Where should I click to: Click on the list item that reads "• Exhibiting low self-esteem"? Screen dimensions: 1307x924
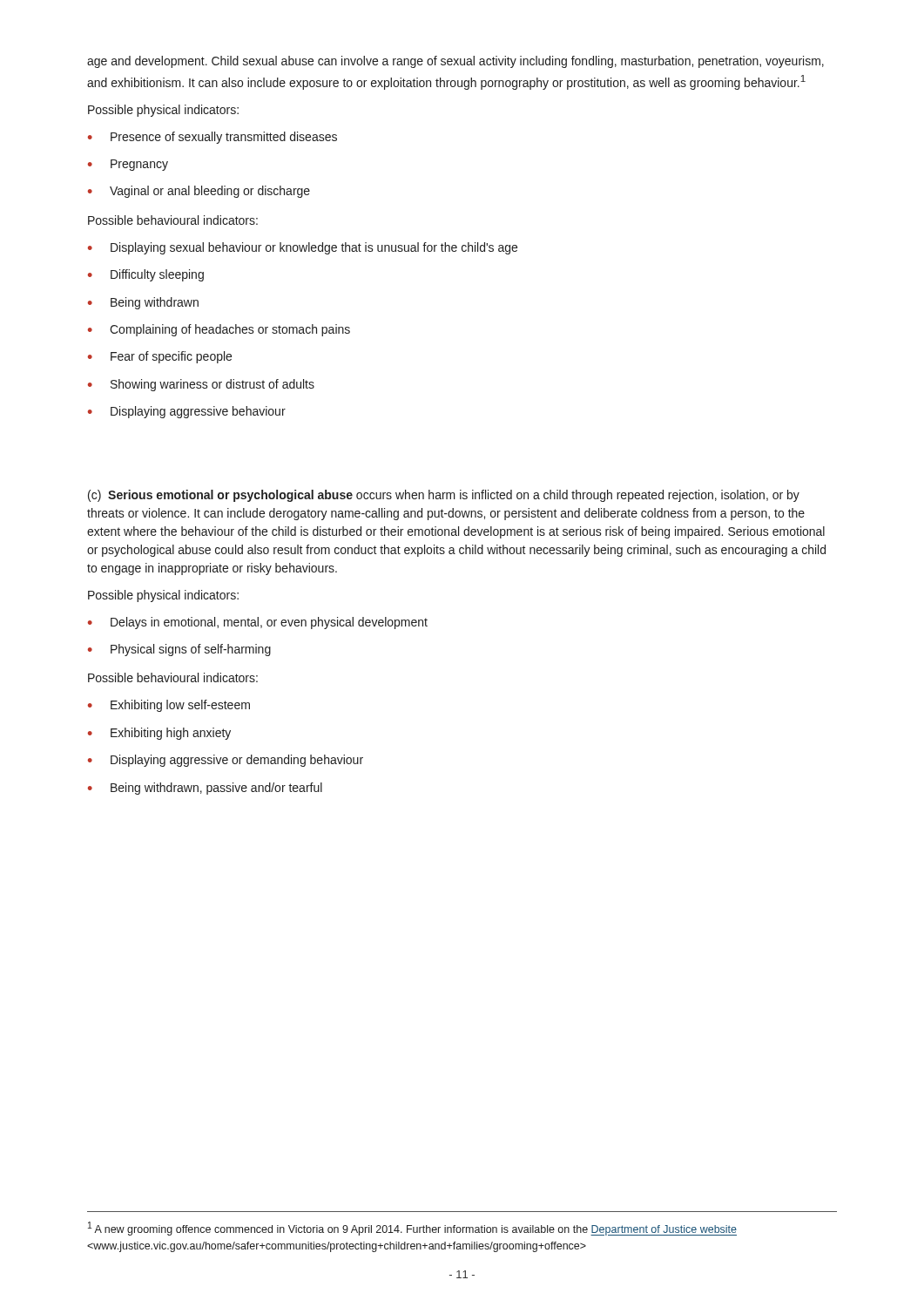pyautogui.click(x=169, y=707)
